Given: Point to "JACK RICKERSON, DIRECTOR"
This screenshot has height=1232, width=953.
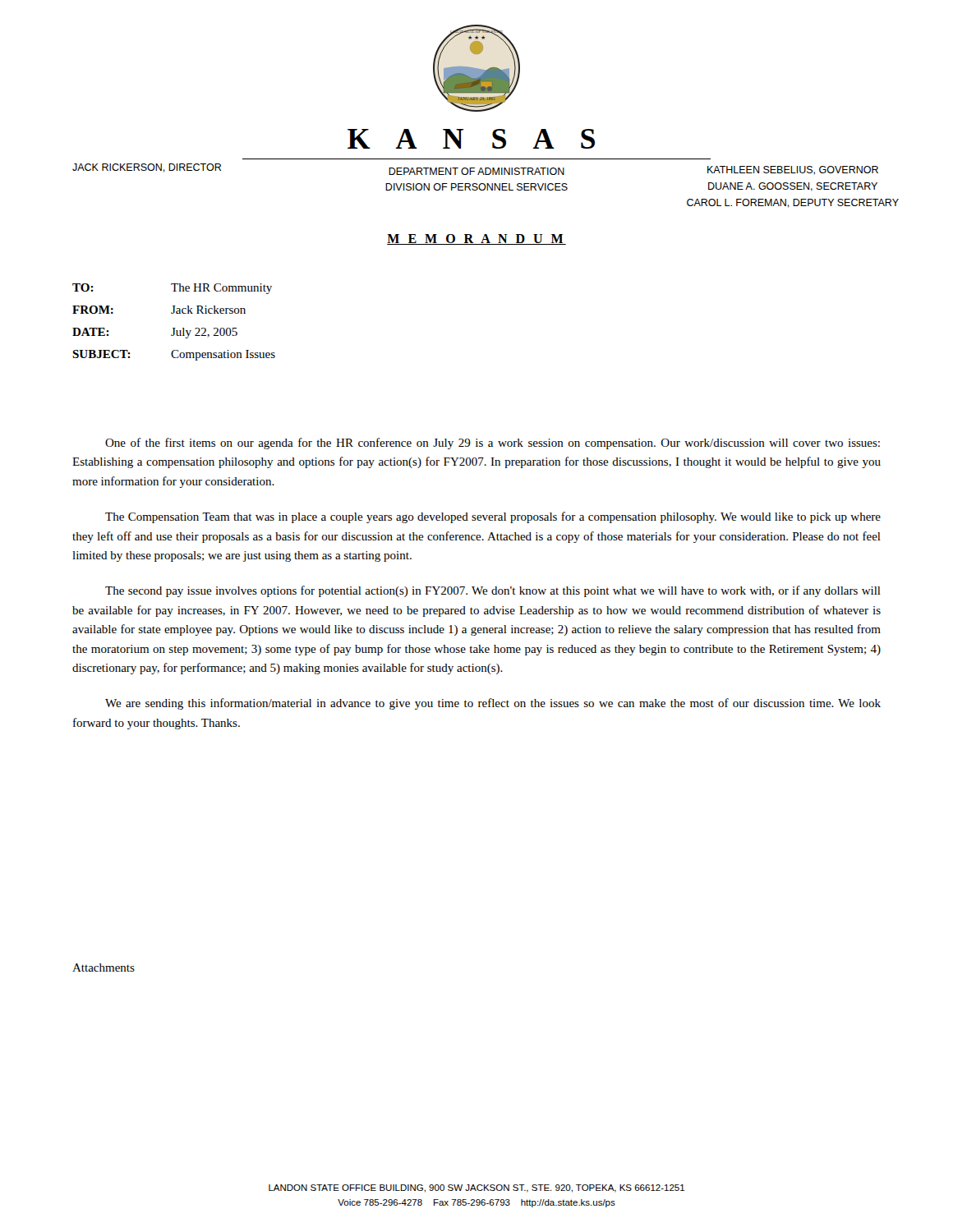Looking at the screenshot, I should (147, 168).
